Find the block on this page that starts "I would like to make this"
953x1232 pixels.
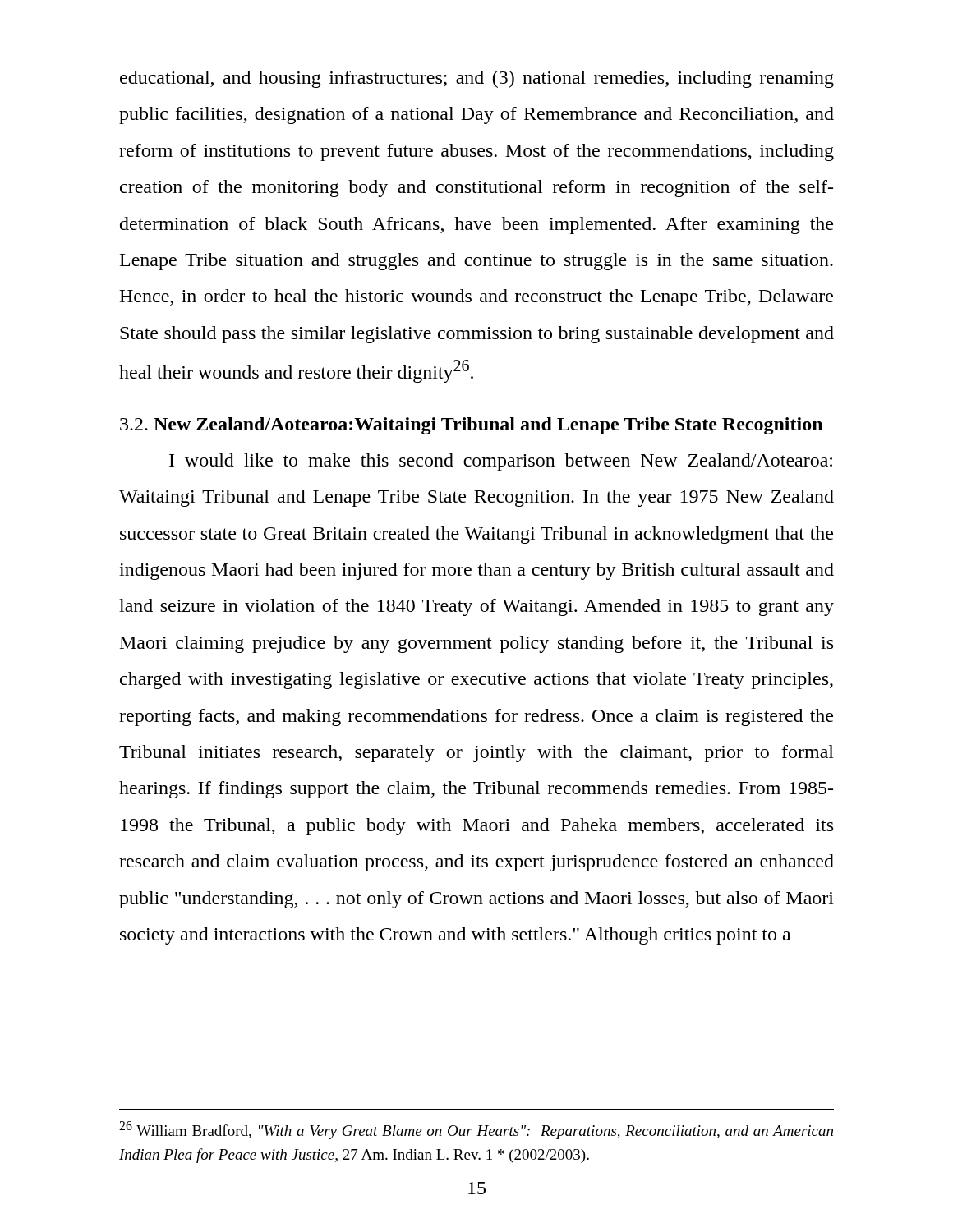click(x=501, y=462)
